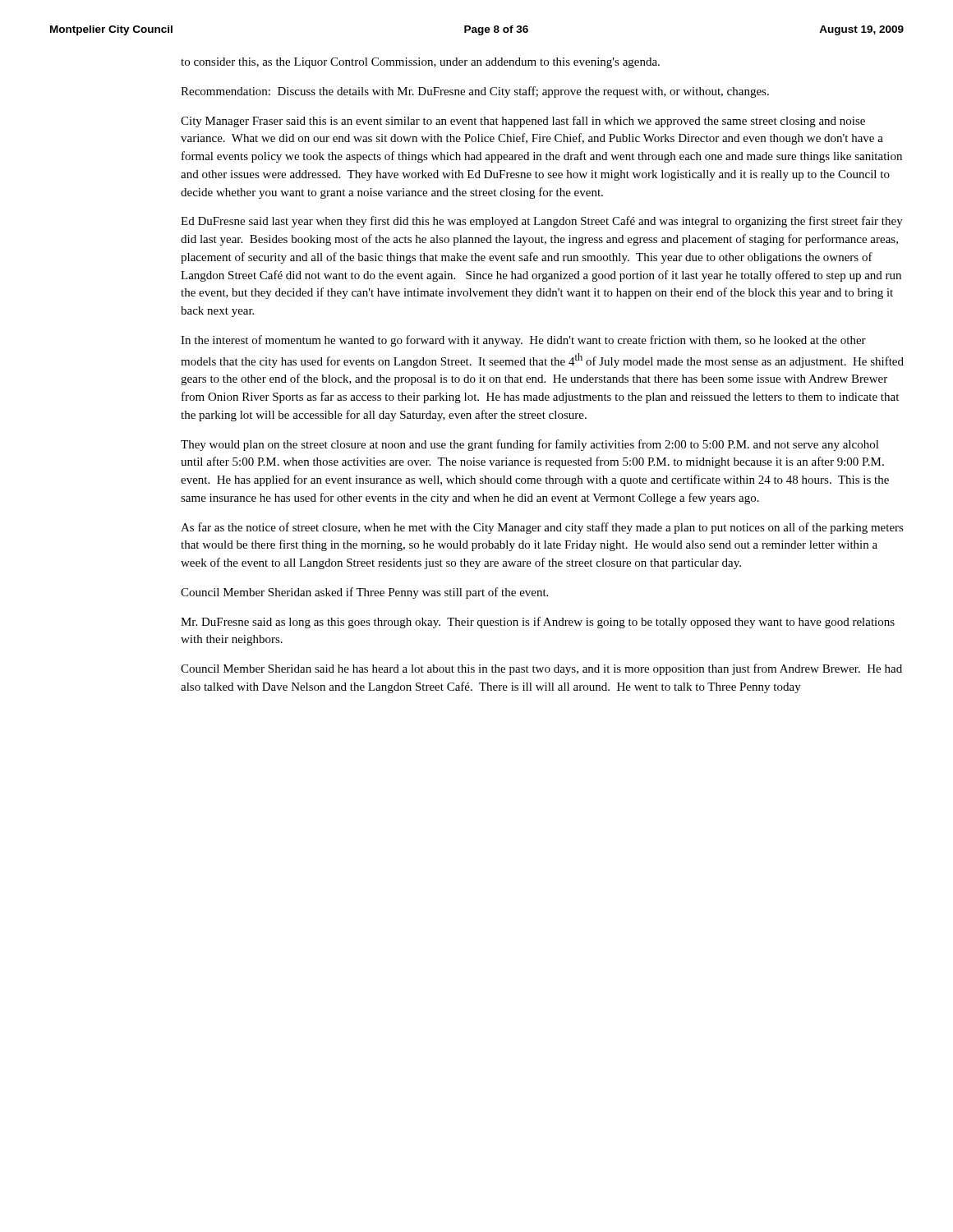
Task: Find the text starting "City Manager Fraser said this"
Action: pyautogui.click(x=542, y=156)
